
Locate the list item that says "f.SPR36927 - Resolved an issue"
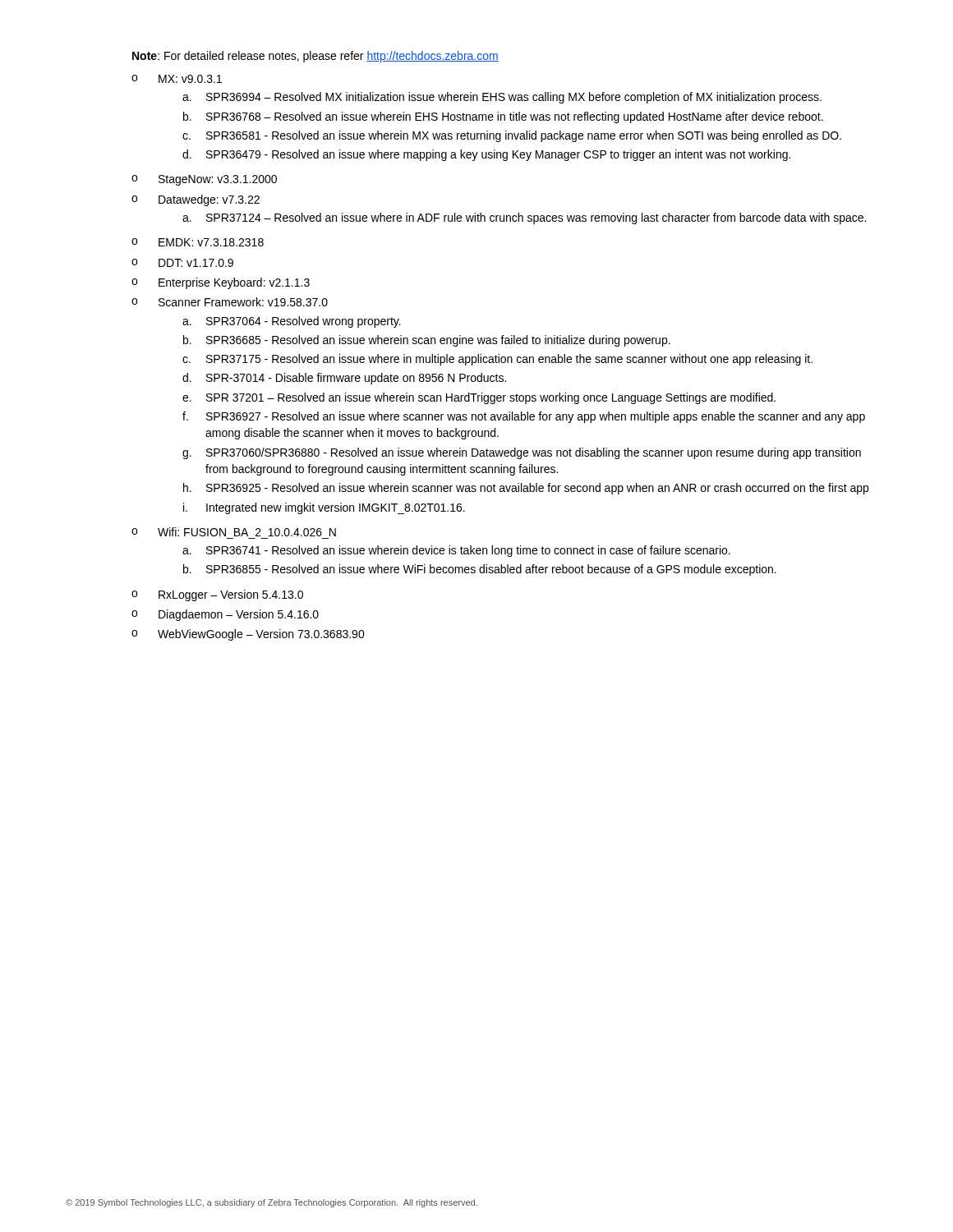pos(535,425)
